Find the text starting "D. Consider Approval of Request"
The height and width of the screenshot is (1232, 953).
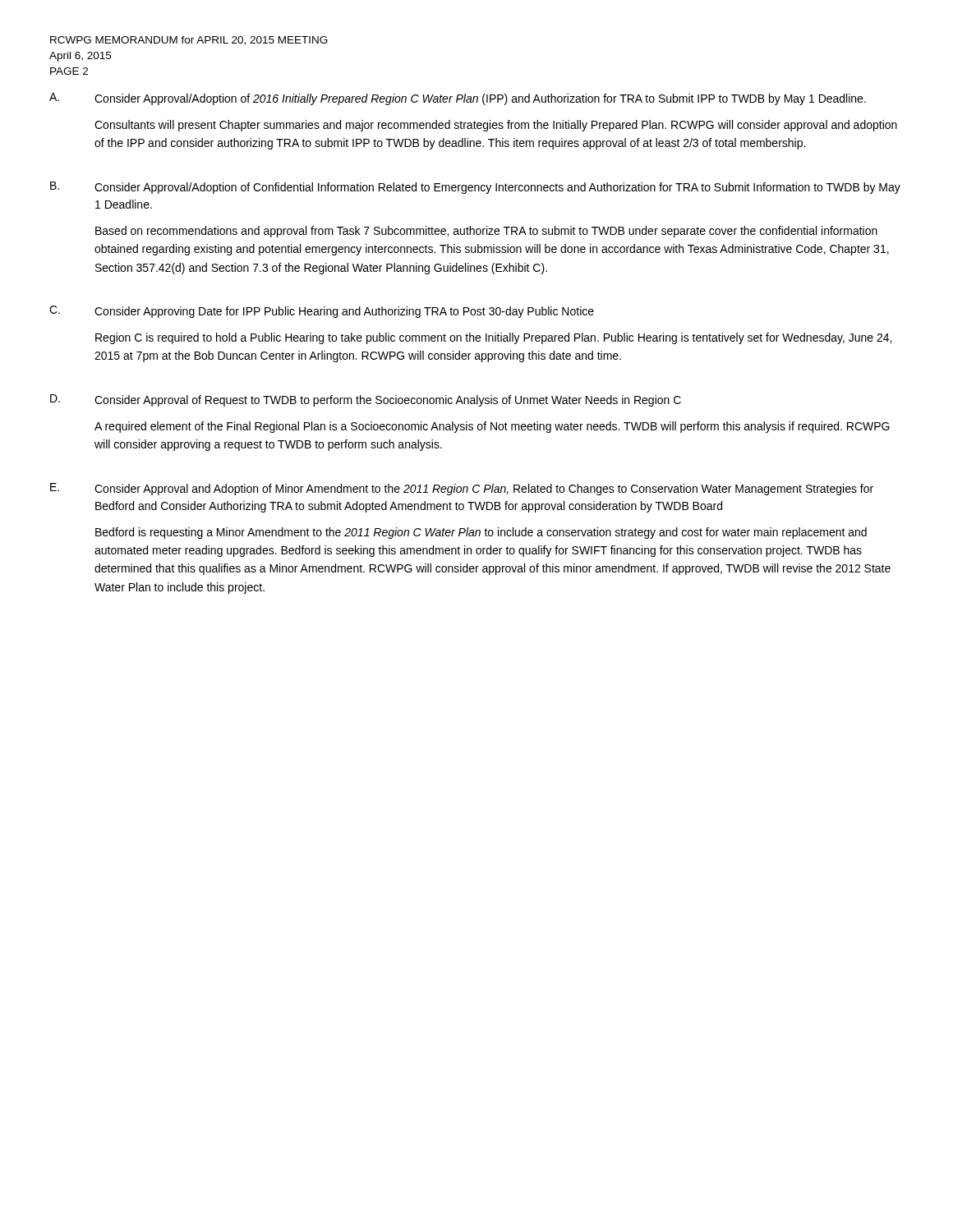click(x=476, y=427)
